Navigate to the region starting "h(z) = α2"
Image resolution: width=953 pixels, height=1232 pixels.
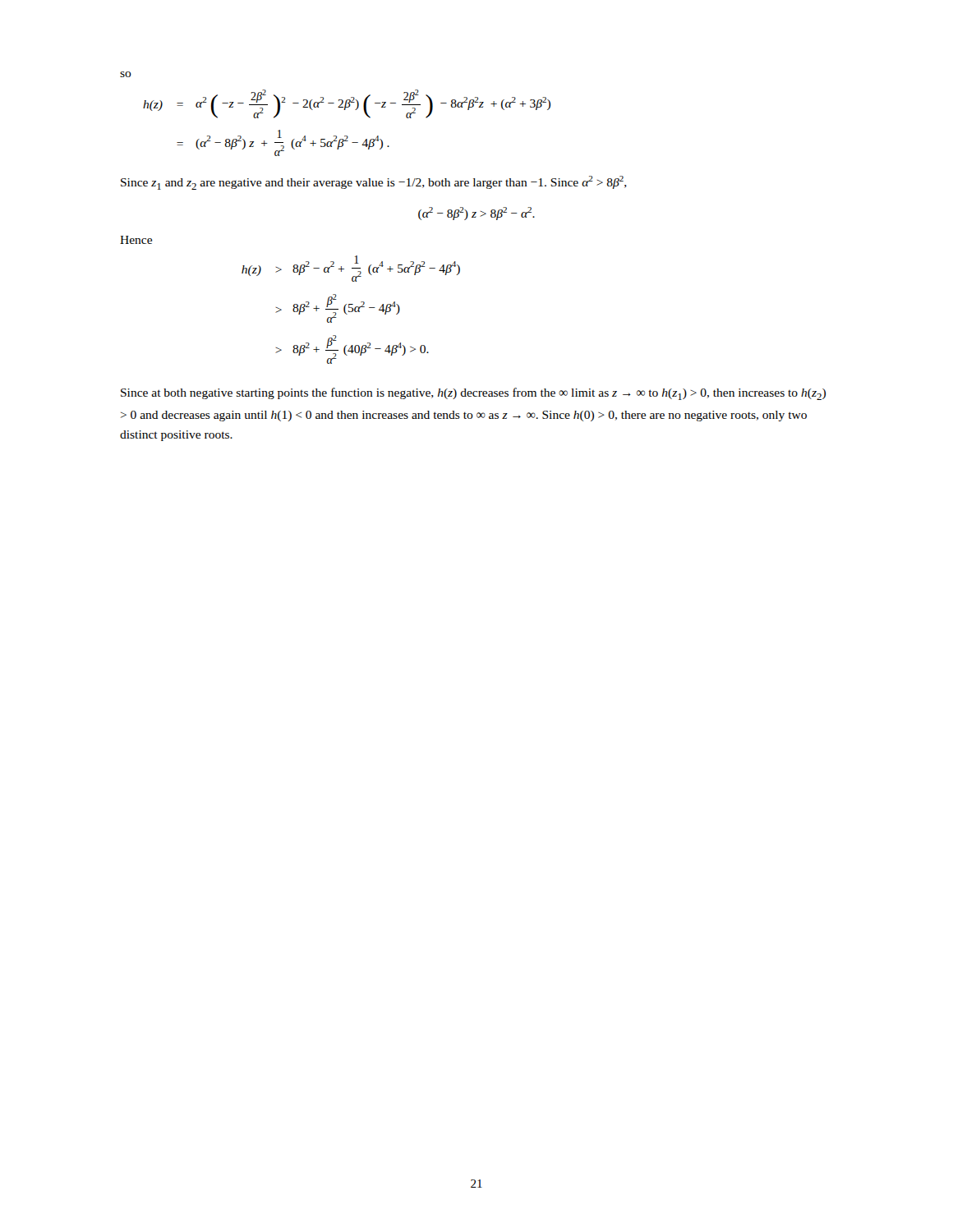pyautogui.click(x=347, y=104)
